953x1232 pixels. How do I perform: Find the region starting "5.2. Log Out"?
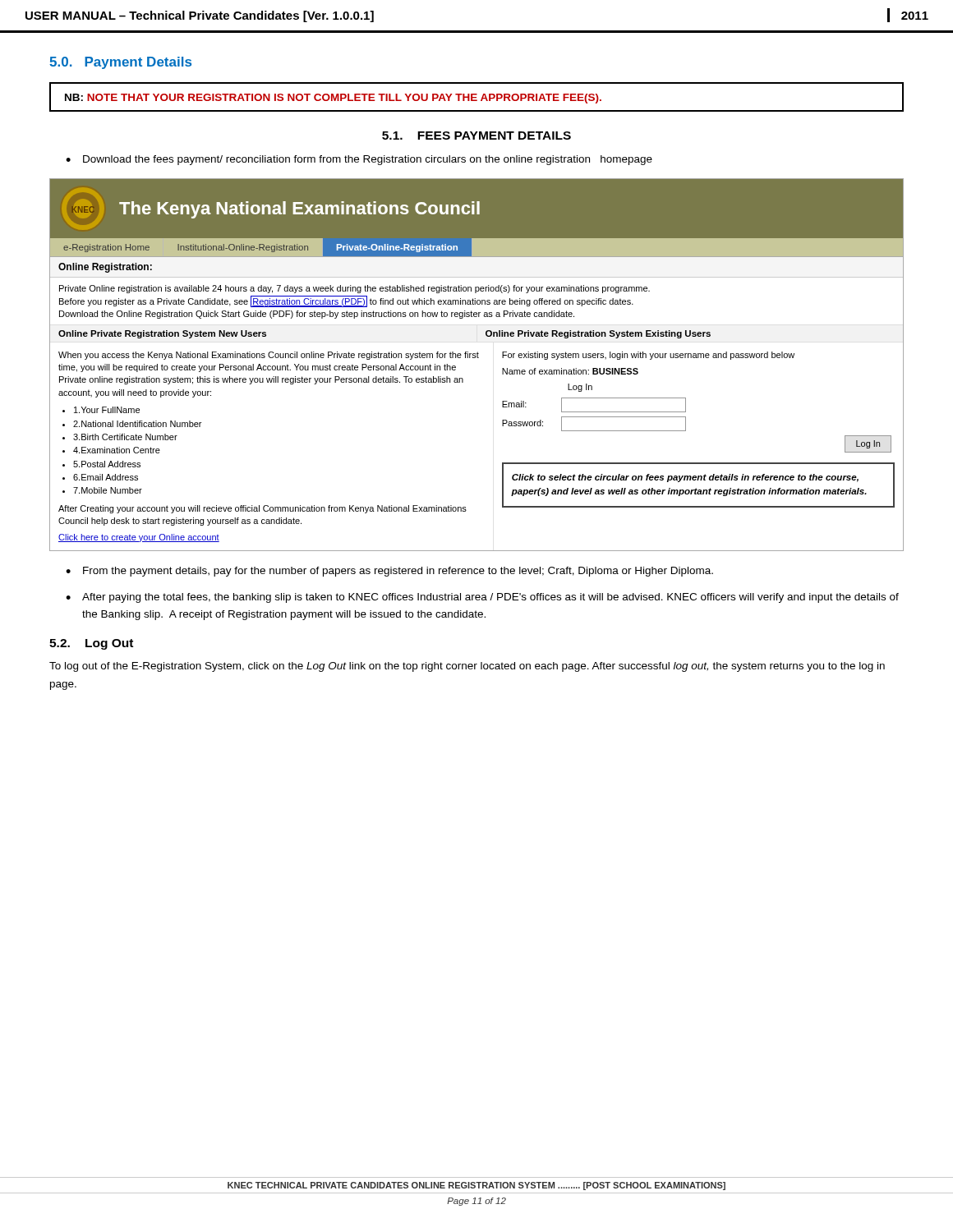click(x=91, y=643)
